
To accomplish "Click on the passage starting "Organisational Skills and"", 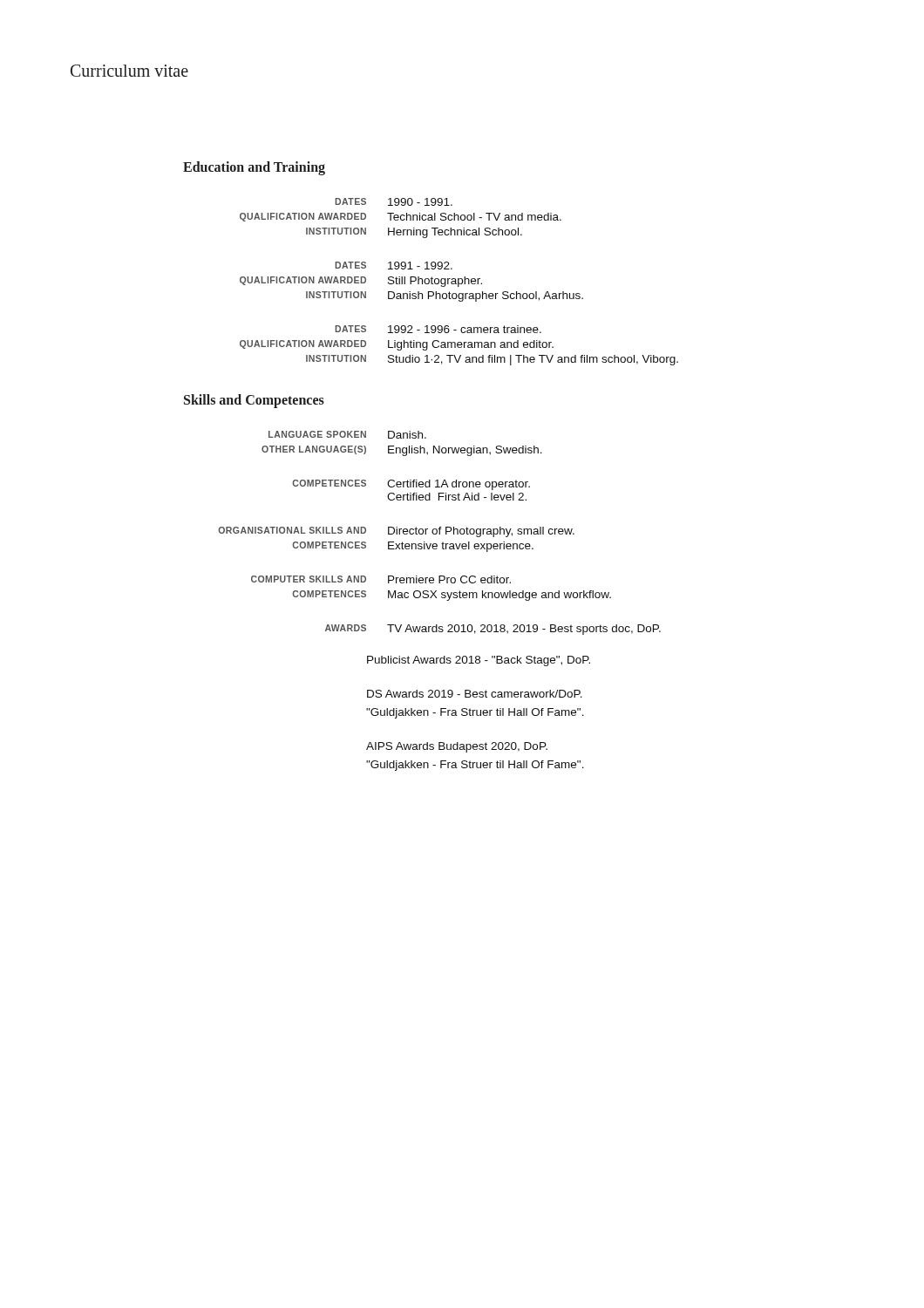I will (x=380, y=538).
